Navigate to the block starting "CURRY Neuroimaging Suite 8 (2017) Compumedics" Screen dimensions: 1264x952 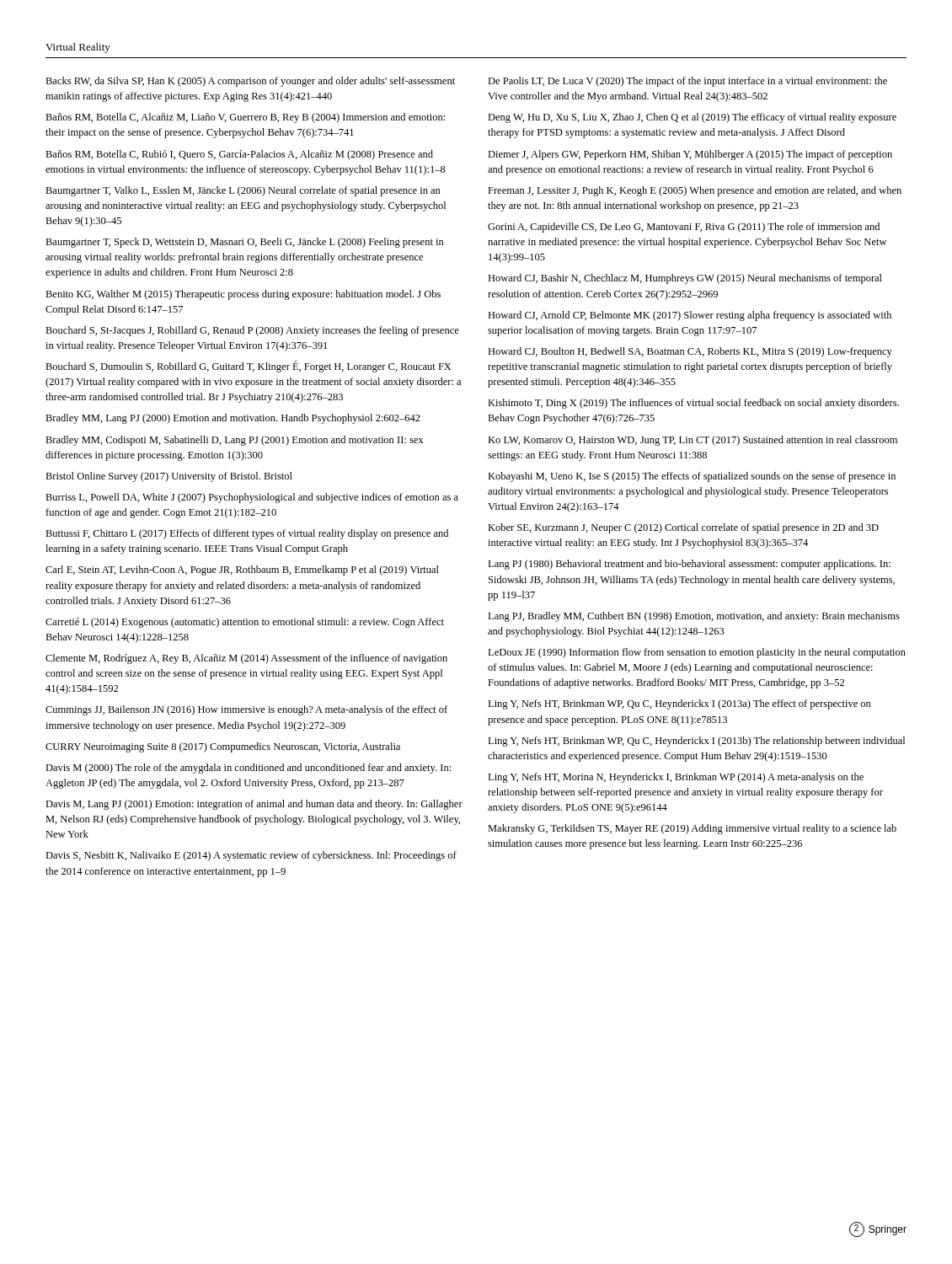click(x=223, y=746)
